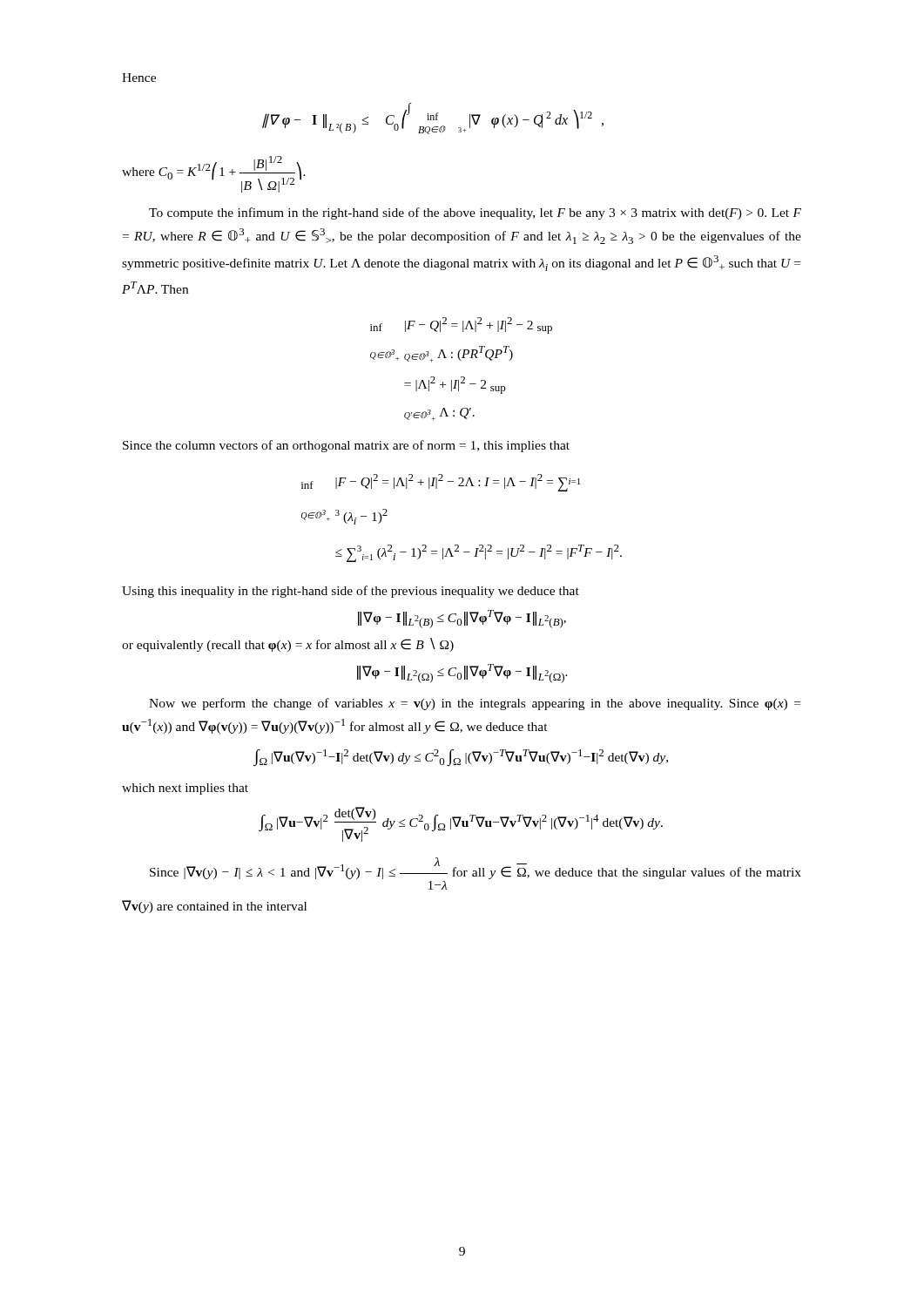Navigate to the passage starting "or equivalently (recall that φ(x) = x for"
This screenshot has height=1307, width=924.
pyautogui.click(x=288, y=645)
